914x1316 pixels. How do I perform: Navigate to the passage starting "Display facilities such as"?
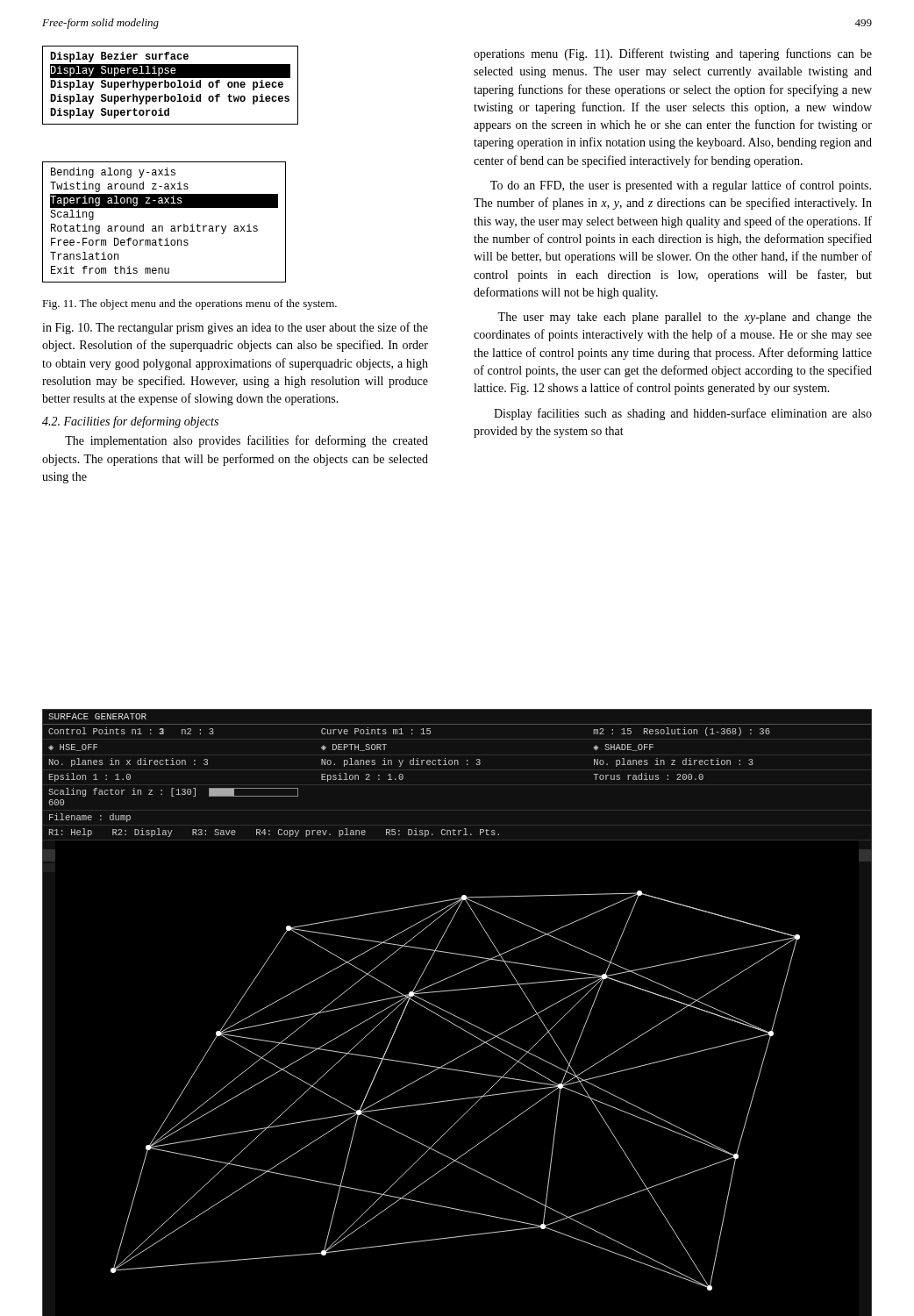673,422
